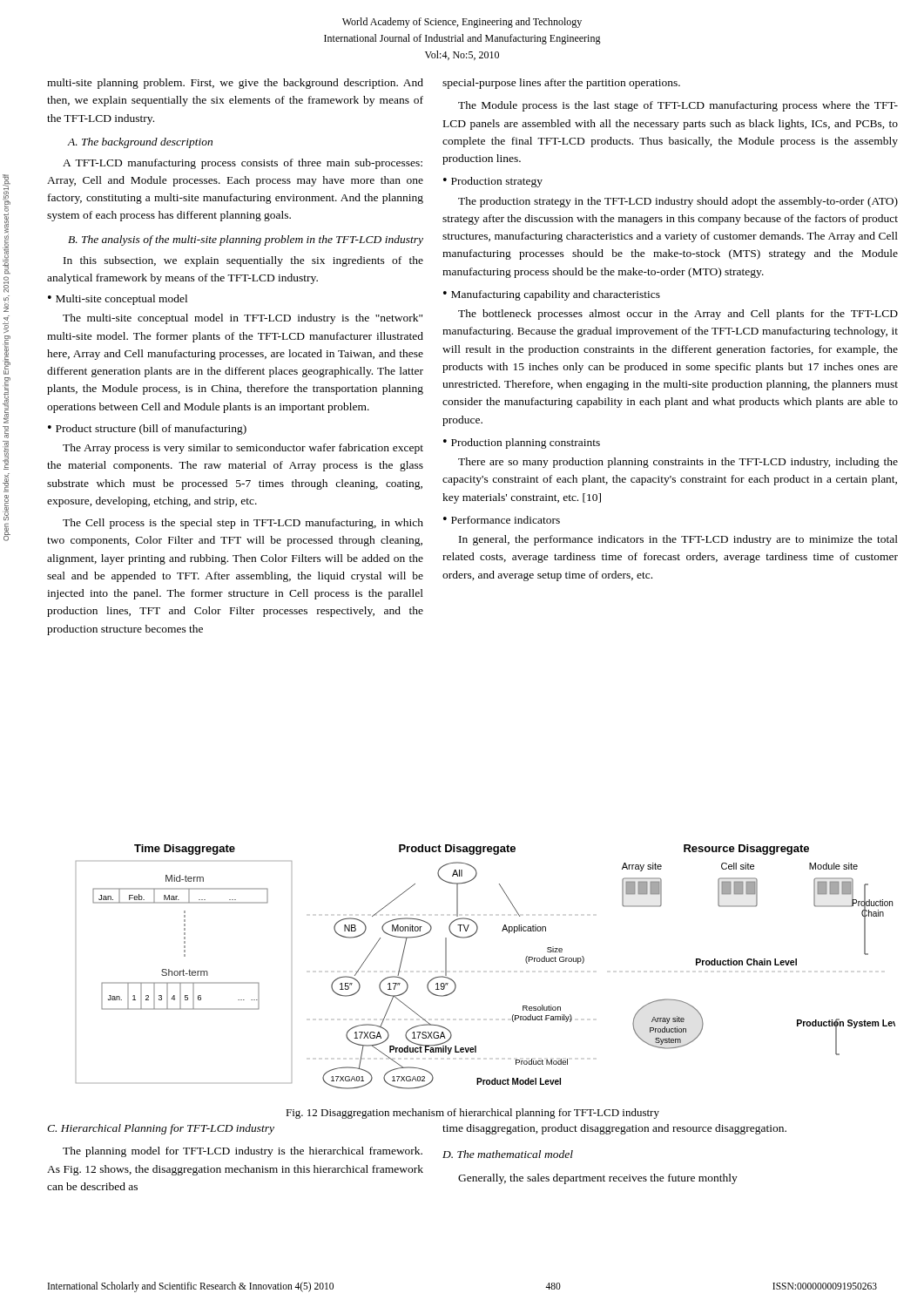
Task: Point to the passage starting "• Multi-site conceptual model"
Action: (x=117, y=299)
